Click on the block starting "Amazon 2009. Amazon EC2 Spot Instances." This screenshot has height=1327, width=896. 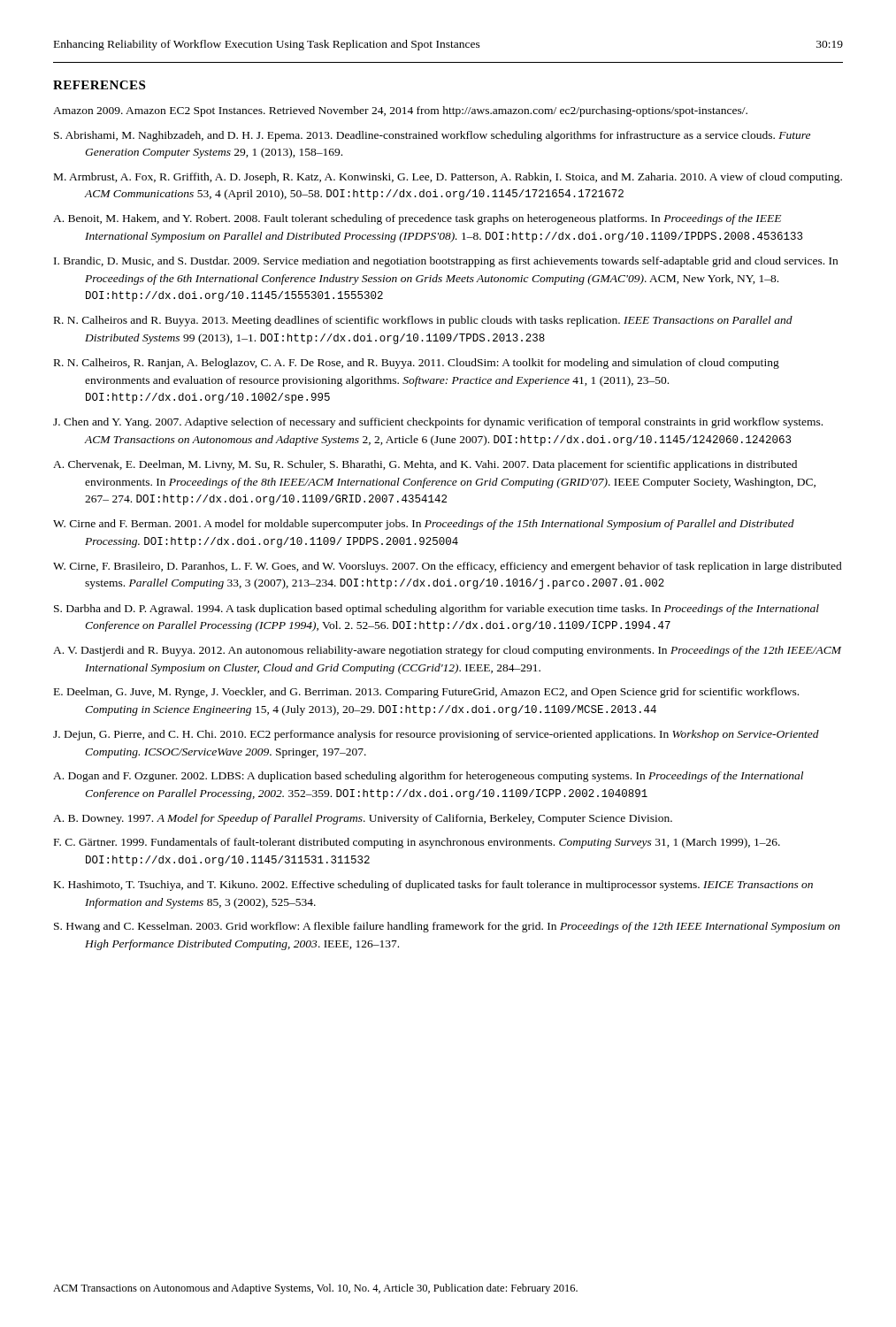tap(401, 110)
